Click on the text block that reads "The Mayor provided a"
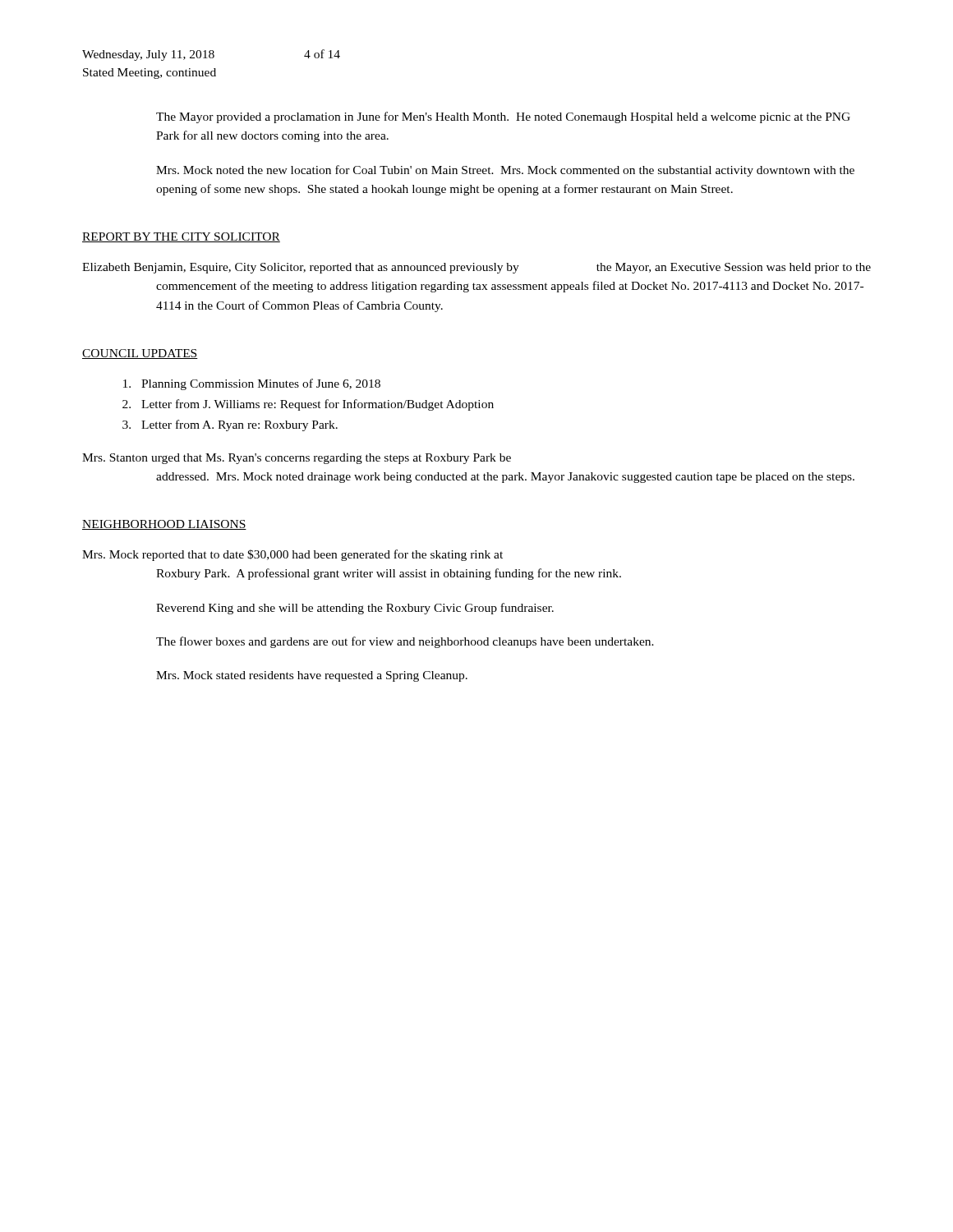Screen dimensions: 1232x953 tap(503, 126)
